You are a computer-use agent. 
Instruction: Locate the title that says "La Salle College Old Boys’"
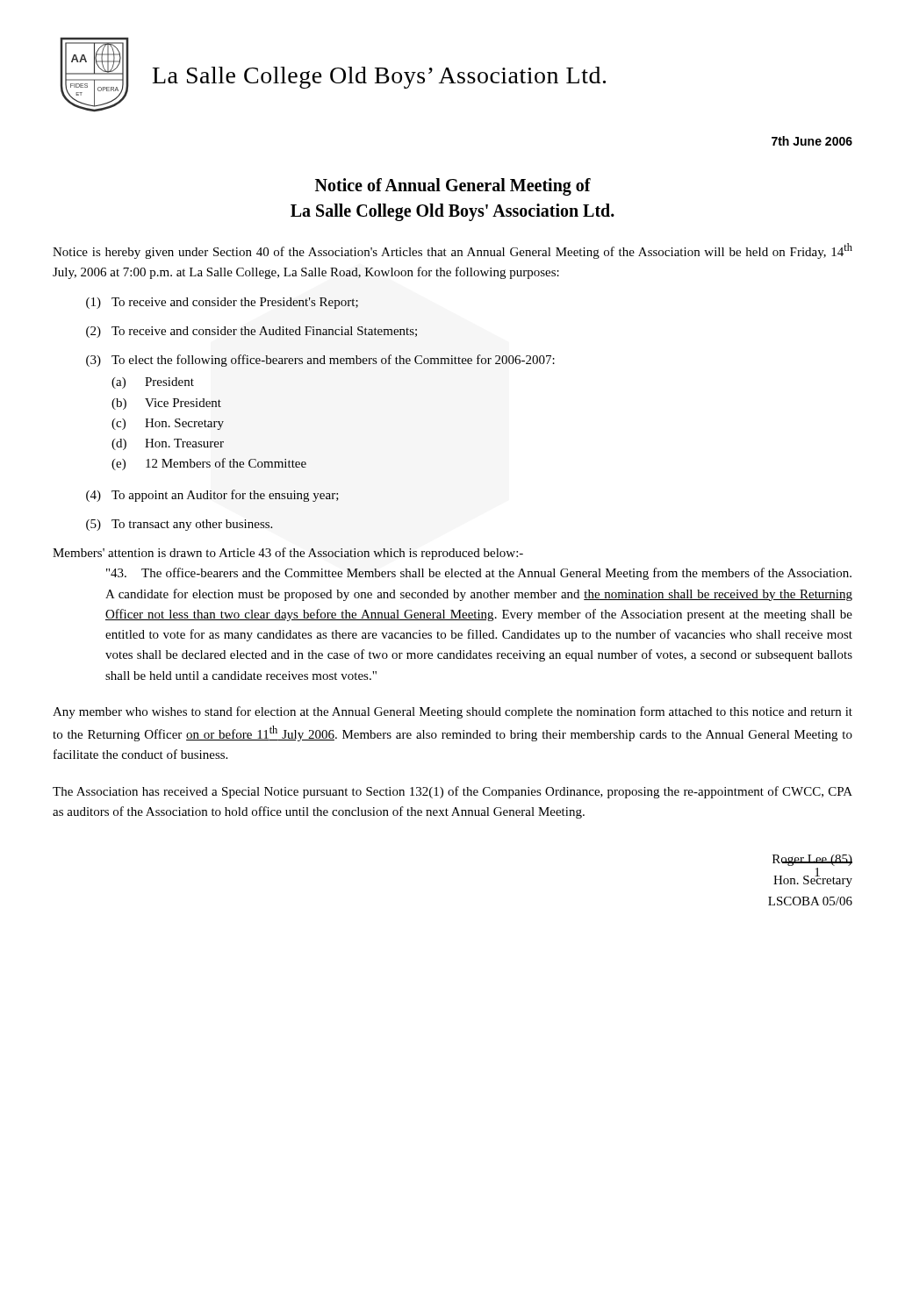coord(380,75)
